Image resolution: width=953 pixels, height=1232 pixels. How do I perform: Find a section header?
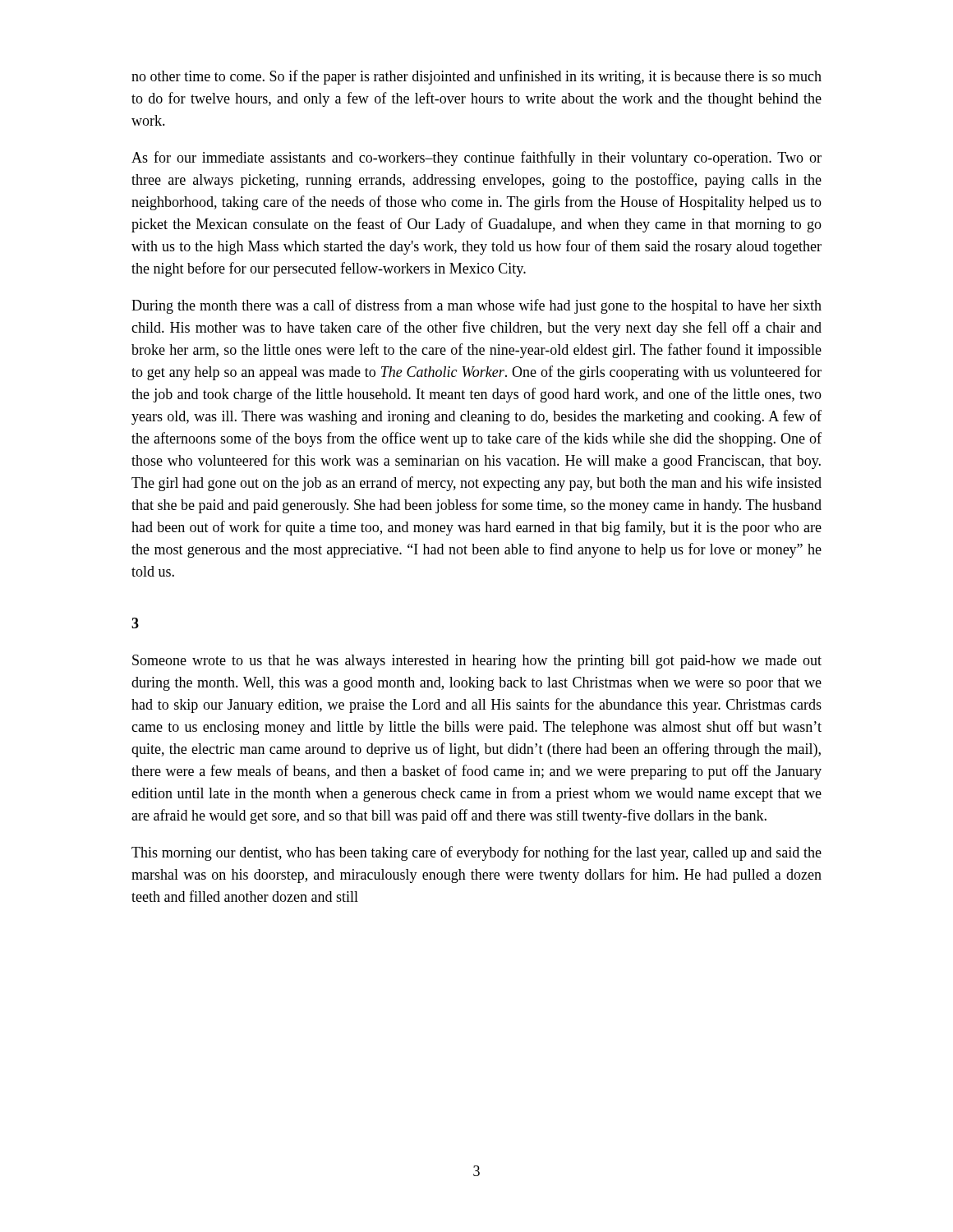coord(135,623)
